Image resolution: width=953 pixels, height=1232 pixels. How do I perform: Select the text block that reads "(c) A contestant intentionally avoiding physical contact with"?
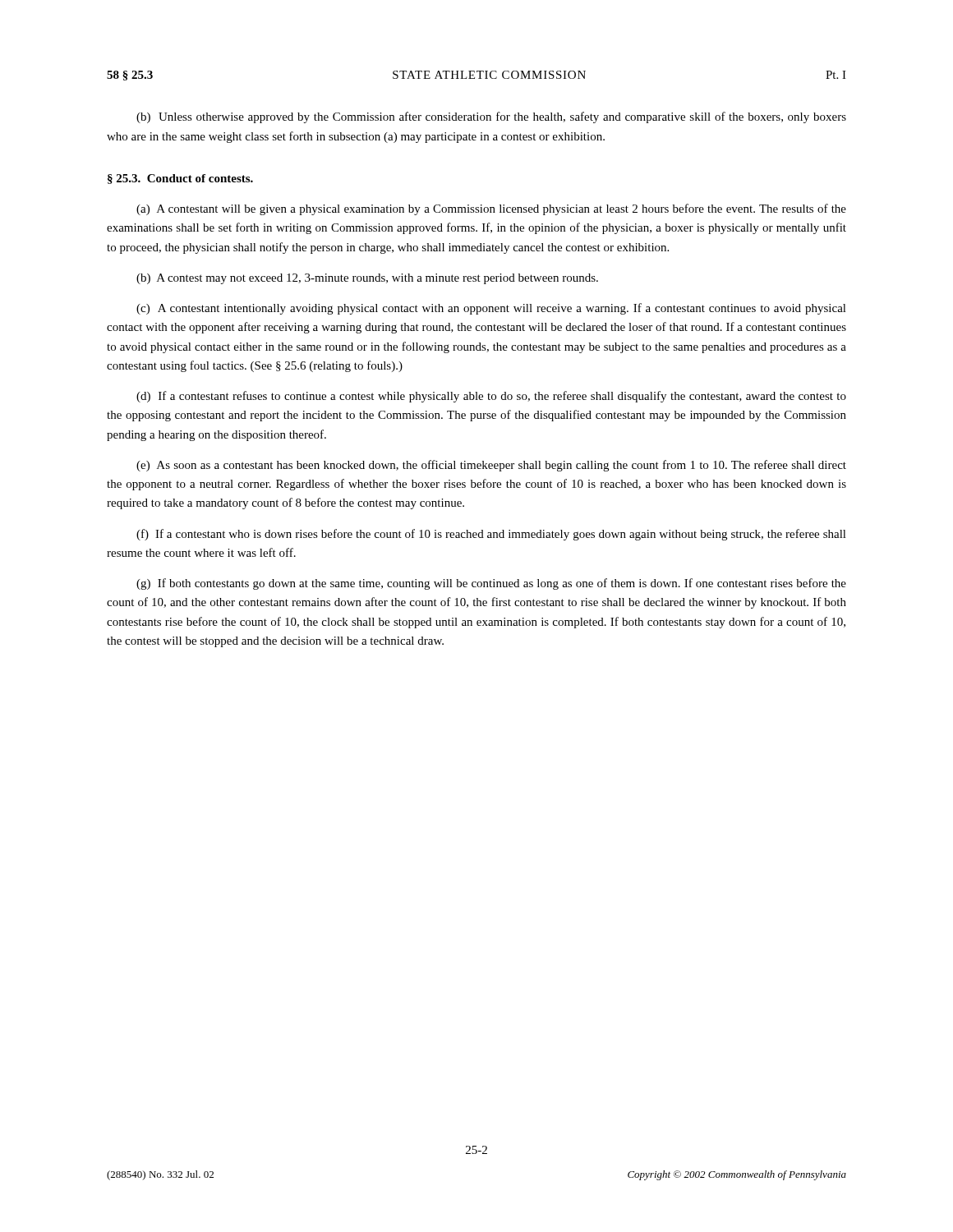tap(476, 337)
